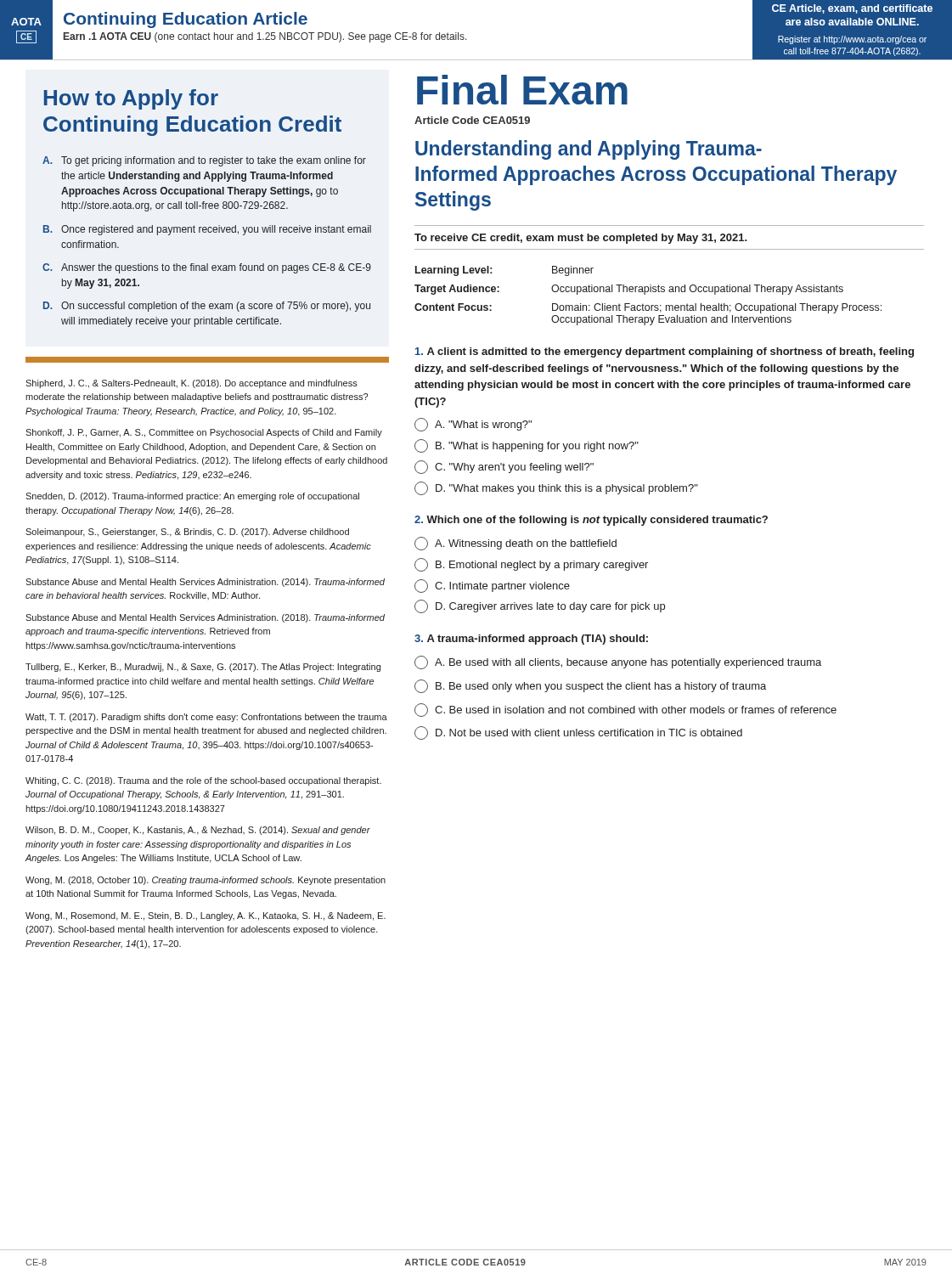Select the list item that reads "A. "What is wrong?""

pos(473,425)
